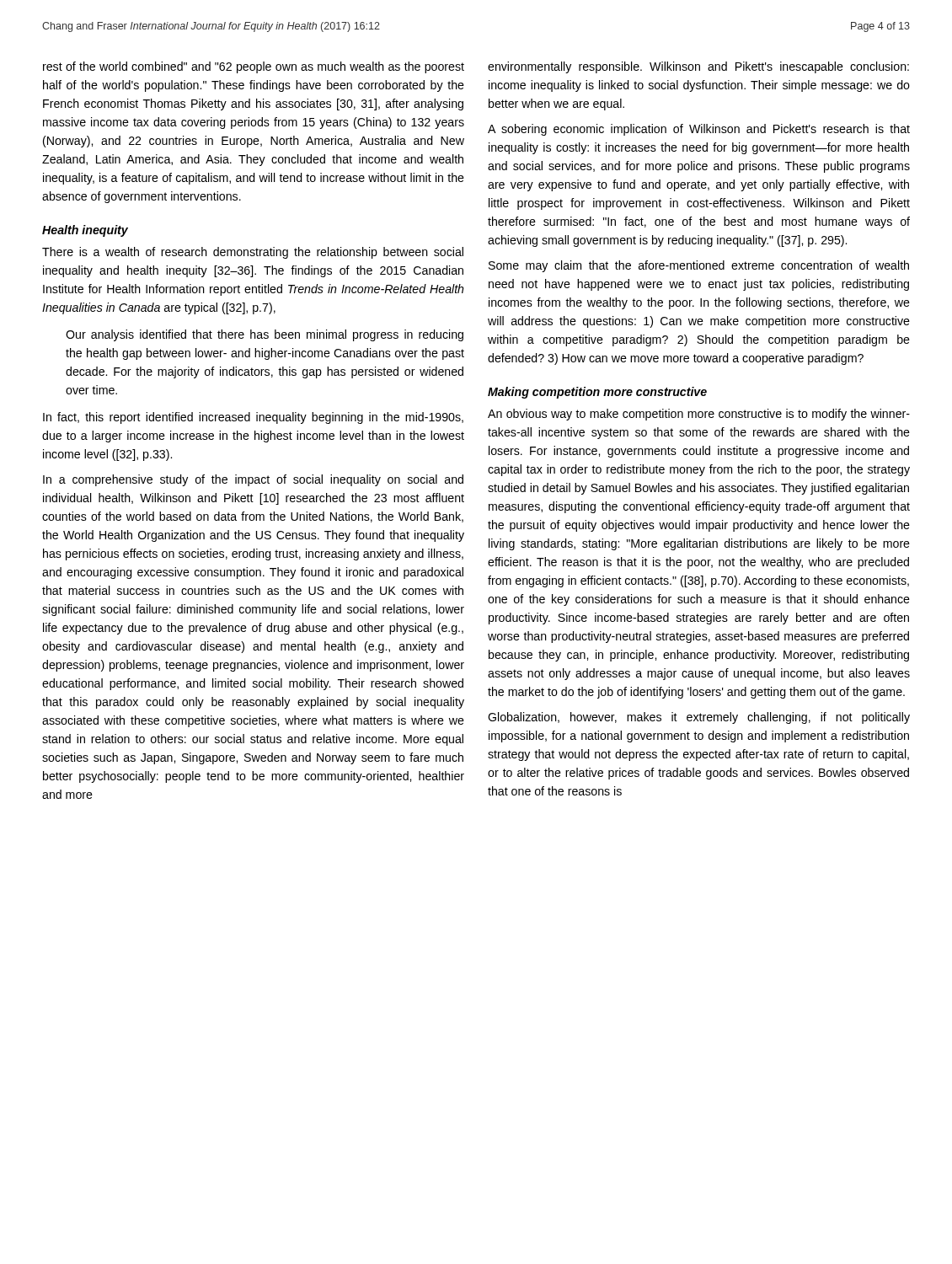Click on the passage starting "Health inequity"

click(85, 230)
